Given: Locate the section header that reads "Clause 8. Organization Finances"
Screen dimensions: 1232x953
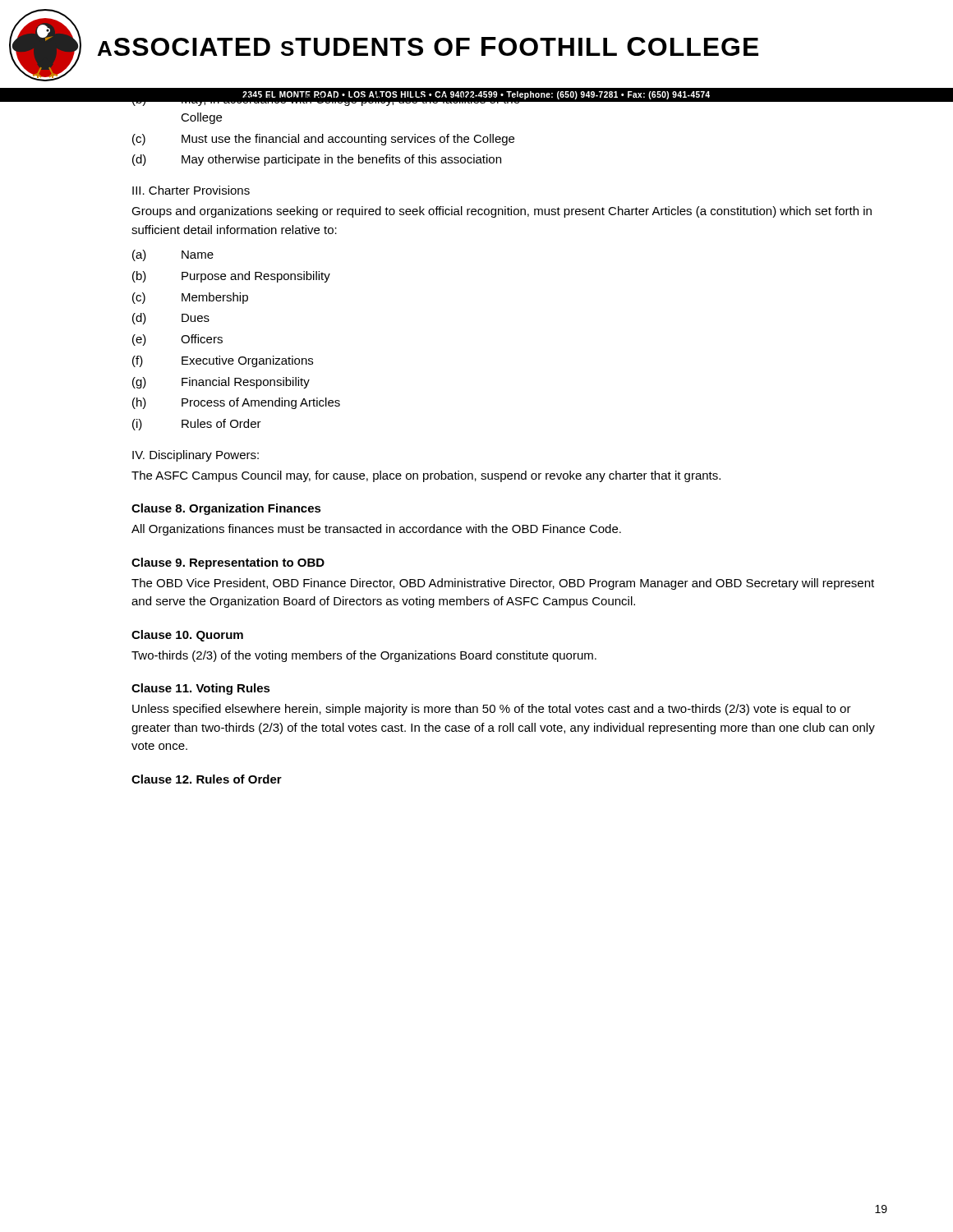Looking at the screenshot, I should pos(226,508).
